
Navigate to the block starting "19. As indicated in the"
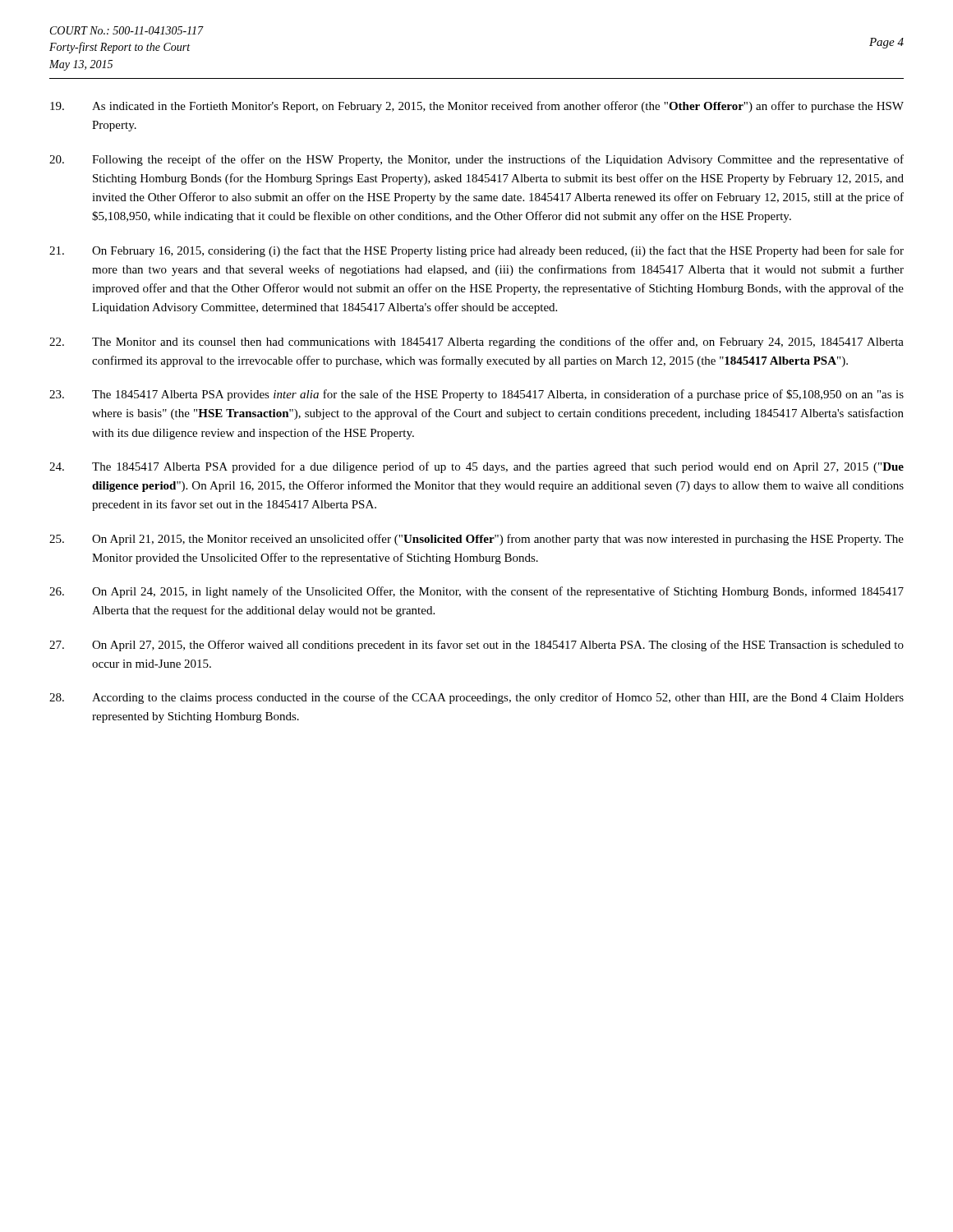click(476, 116)
